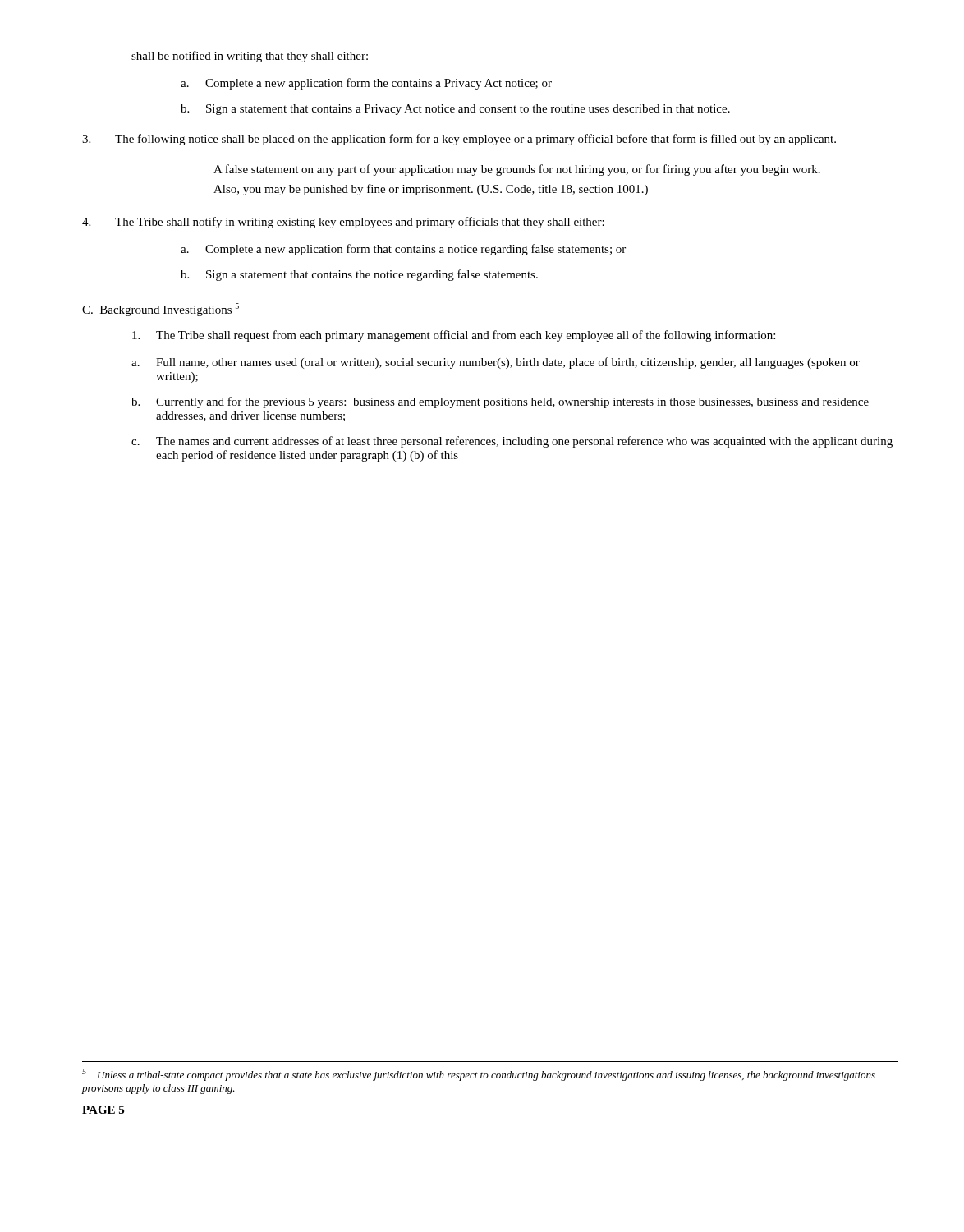Viewport: 964px width, 1232px height.
Task: Find the list item that reads "b. Sign a statement that contains the"
Action: pos(540,275)
